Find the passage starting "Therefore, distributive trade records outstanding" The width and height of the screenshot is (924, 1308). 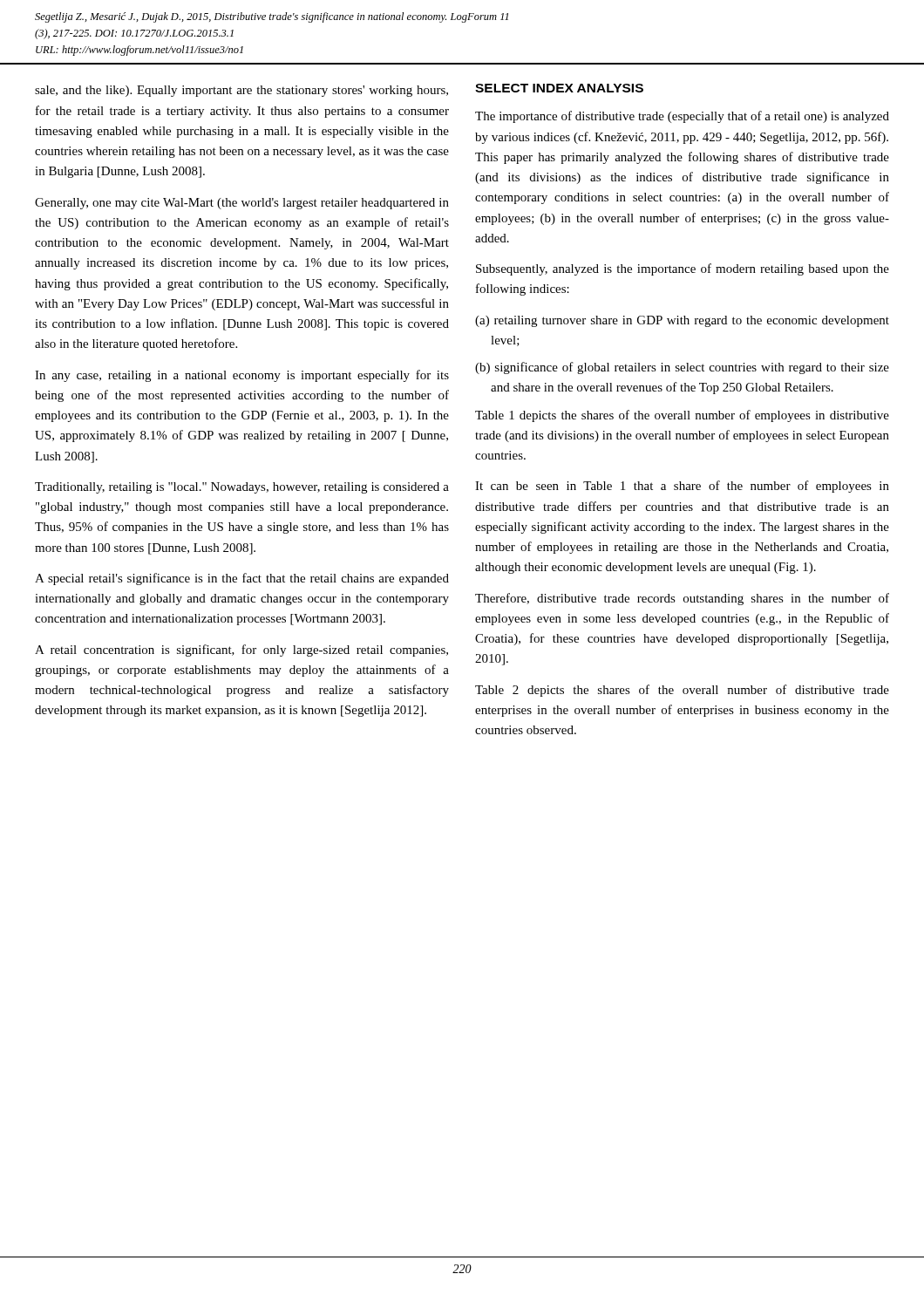[x=682, y=629]
